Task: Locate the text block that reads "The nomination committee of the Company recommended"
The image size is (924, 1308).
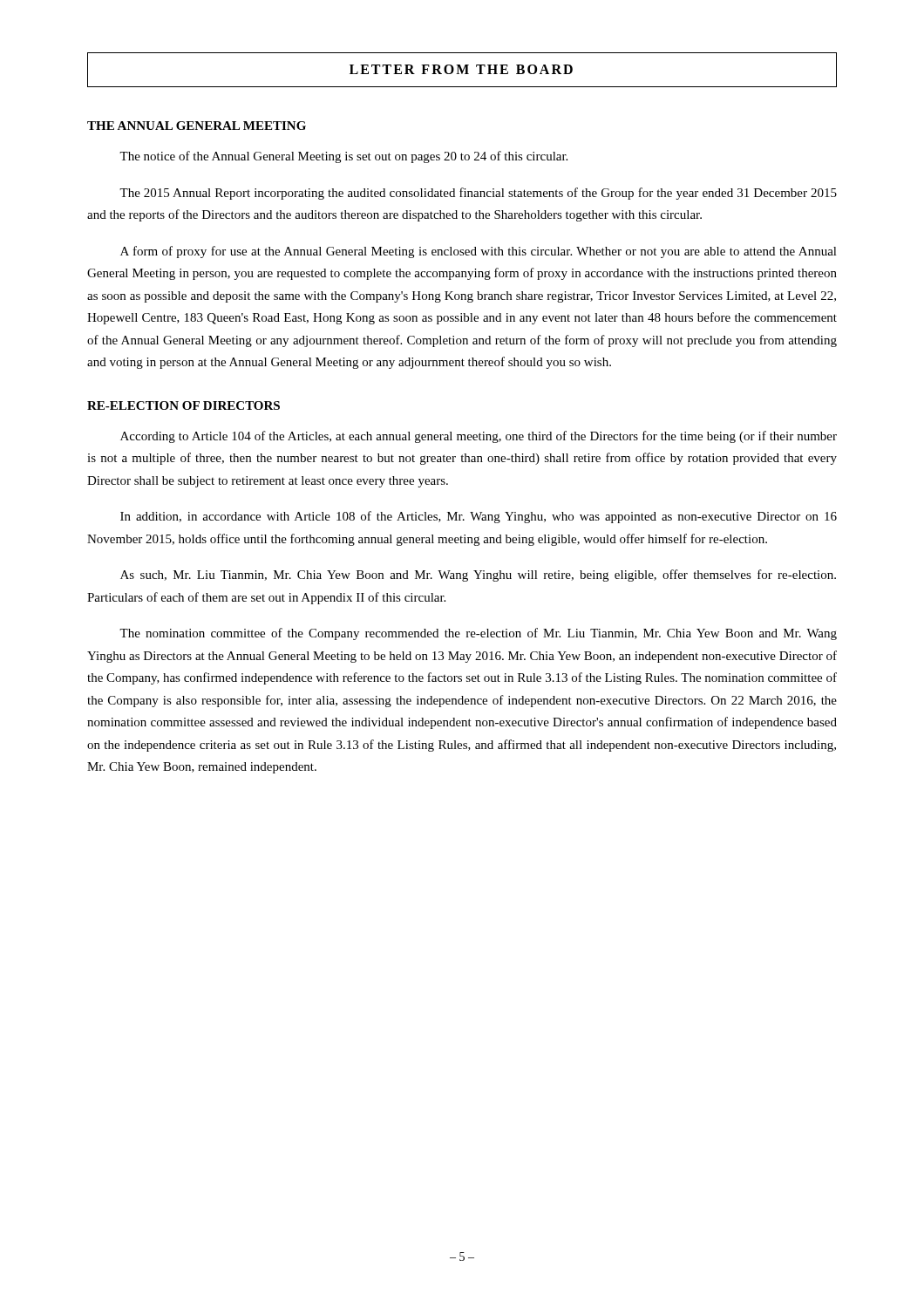Action: [462, 700]
